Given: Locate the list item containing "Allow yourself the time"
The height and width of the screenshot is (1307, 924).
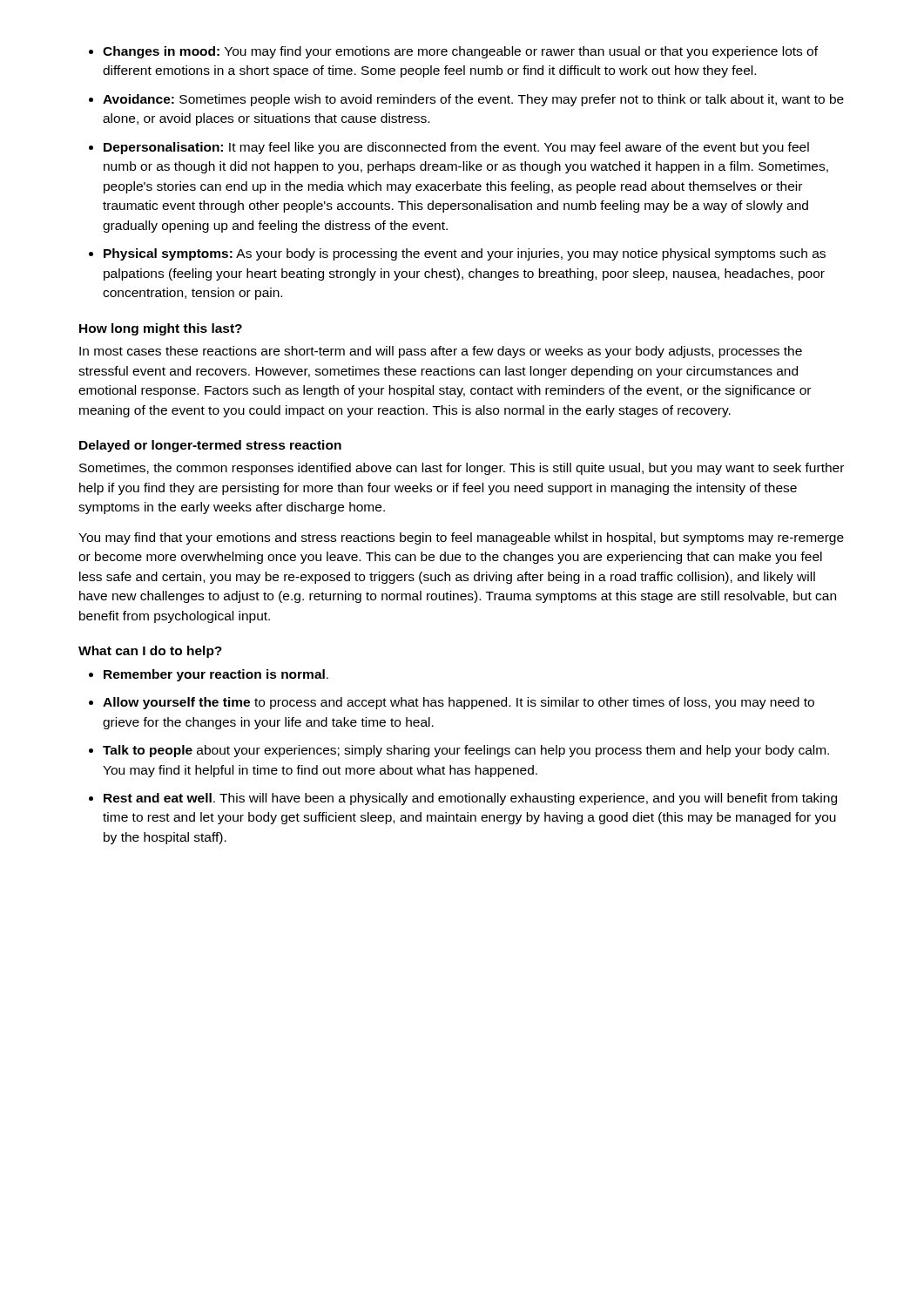Looking at the screenshot, I should (x=459, y=712).
